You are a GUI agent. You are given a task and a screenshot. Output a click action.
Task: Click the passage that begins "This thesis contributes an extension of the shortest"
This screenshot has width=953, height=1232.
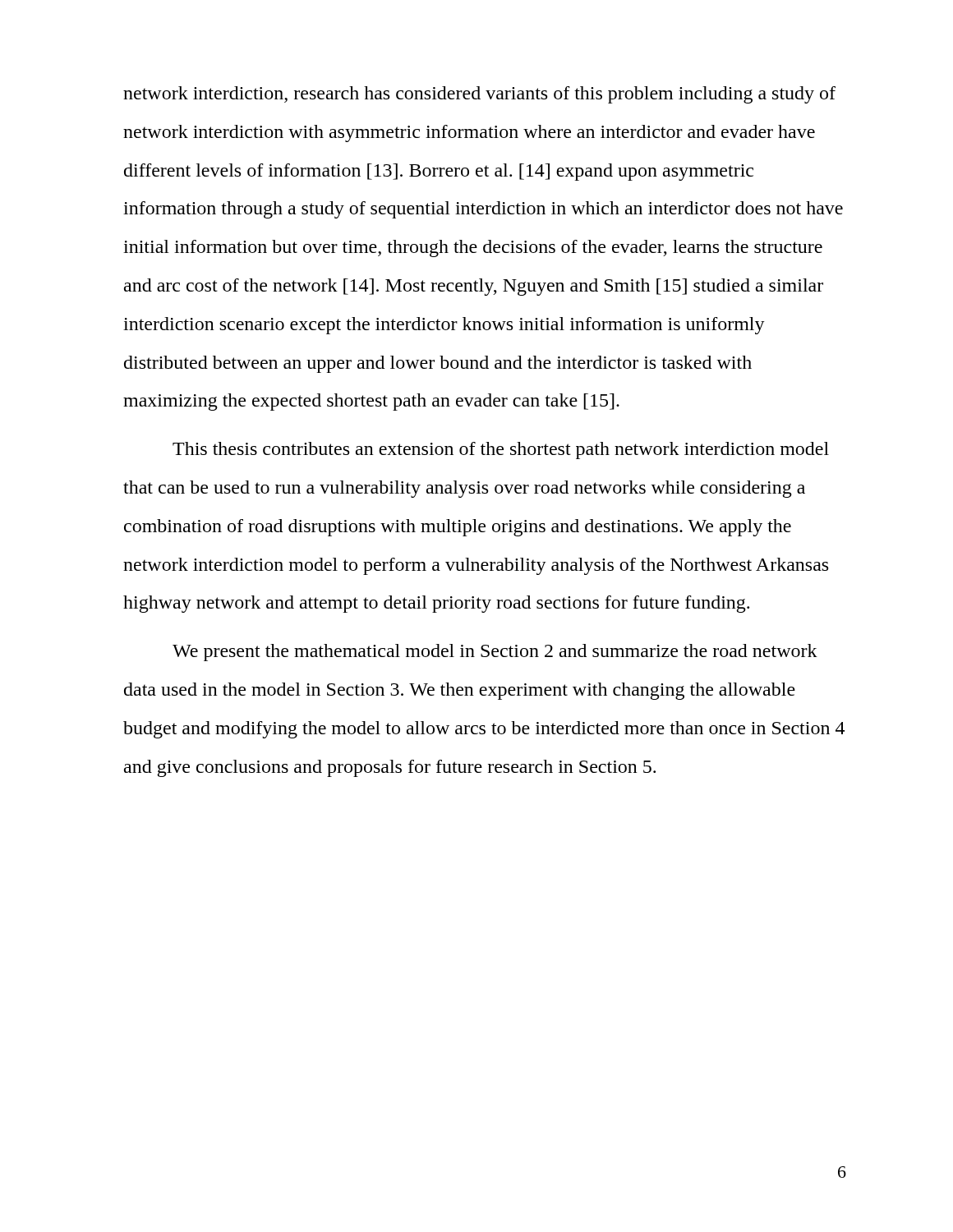(x=476, y=525)
